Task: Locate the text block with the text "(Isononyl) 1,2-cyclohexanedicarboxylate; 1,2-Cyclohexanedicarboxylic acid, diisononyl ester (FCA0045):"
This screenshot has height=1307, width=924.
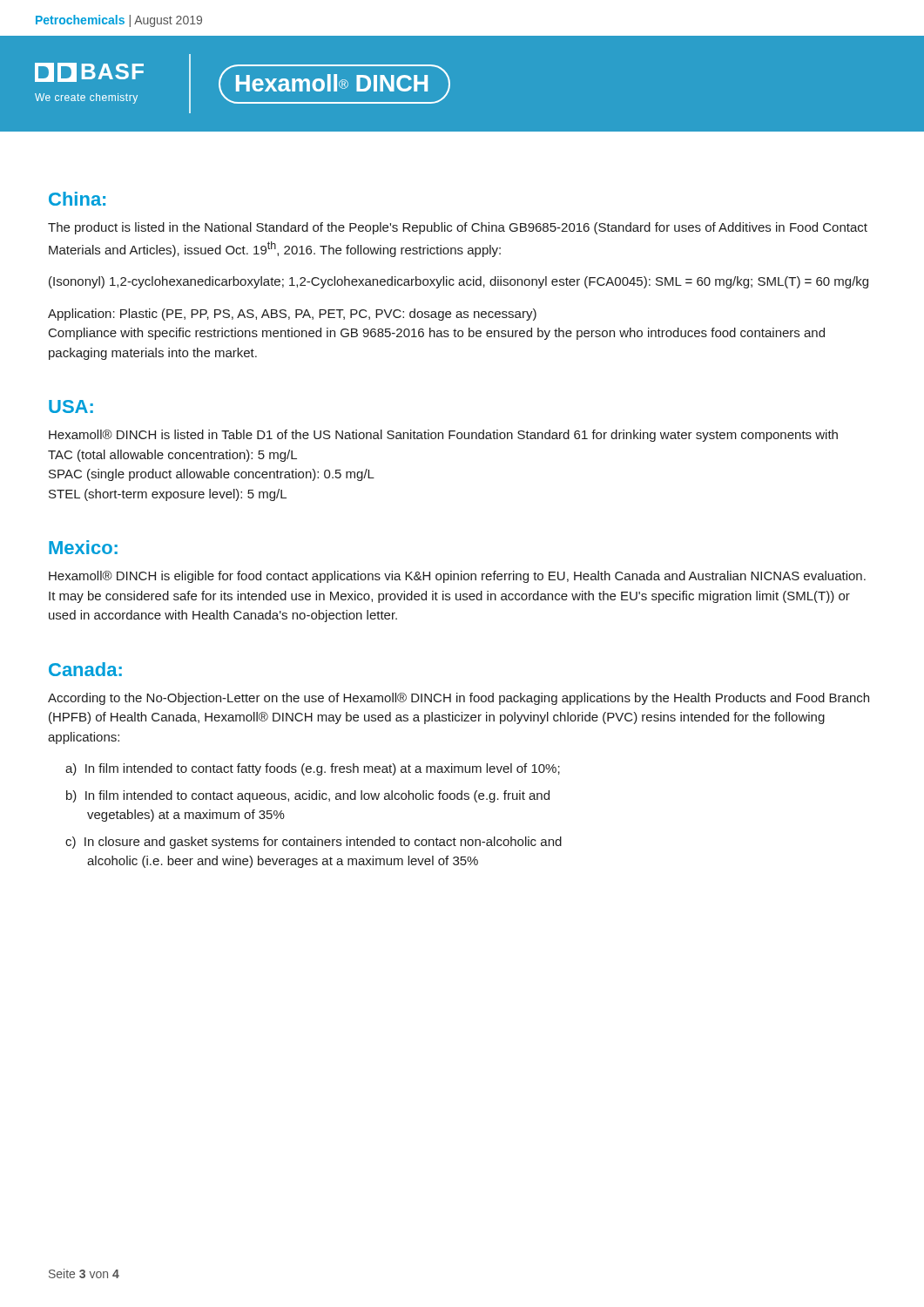Action: 459,281
